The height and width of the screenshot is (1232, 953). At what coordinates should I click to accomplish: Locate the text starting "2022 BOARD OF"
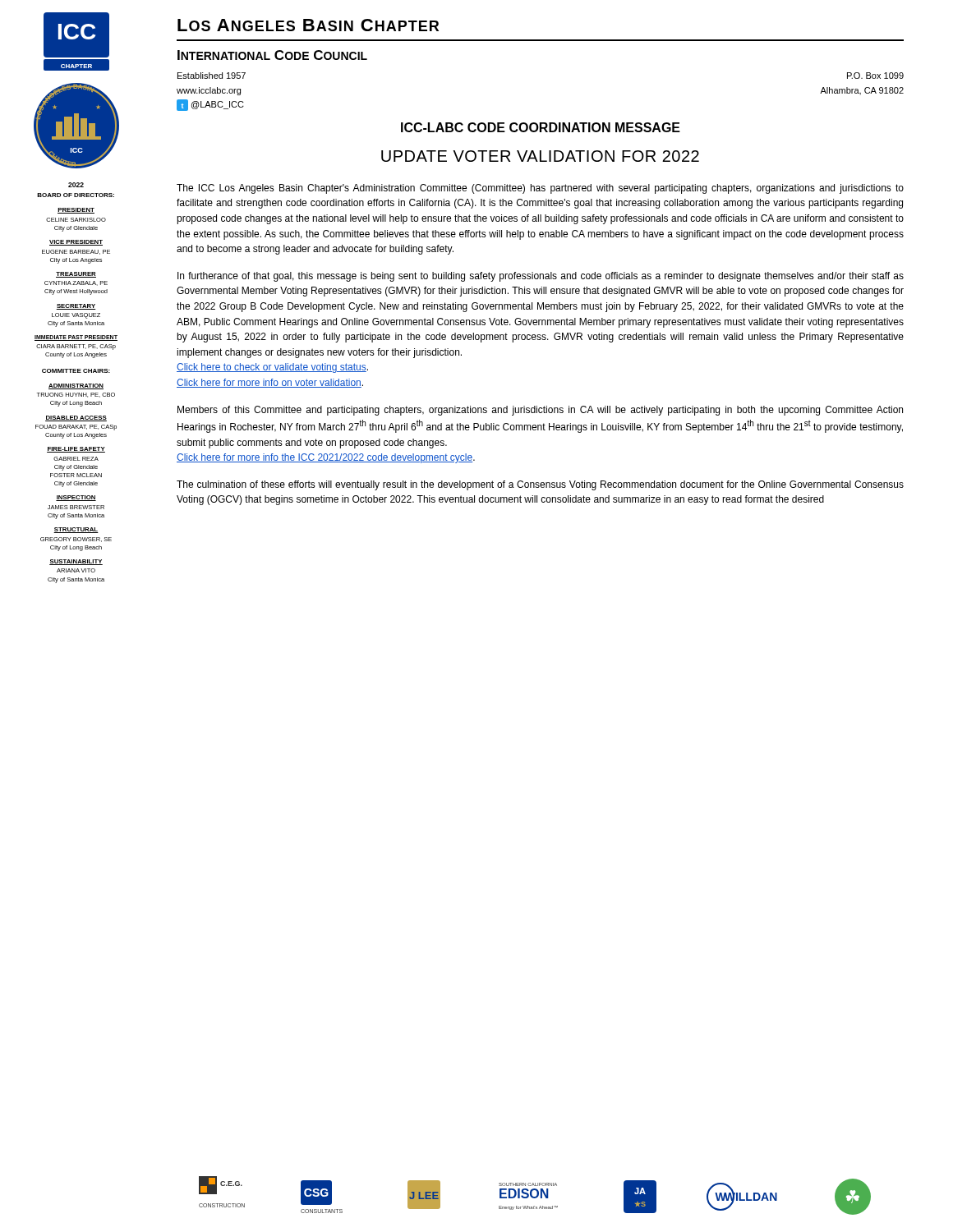76,382
